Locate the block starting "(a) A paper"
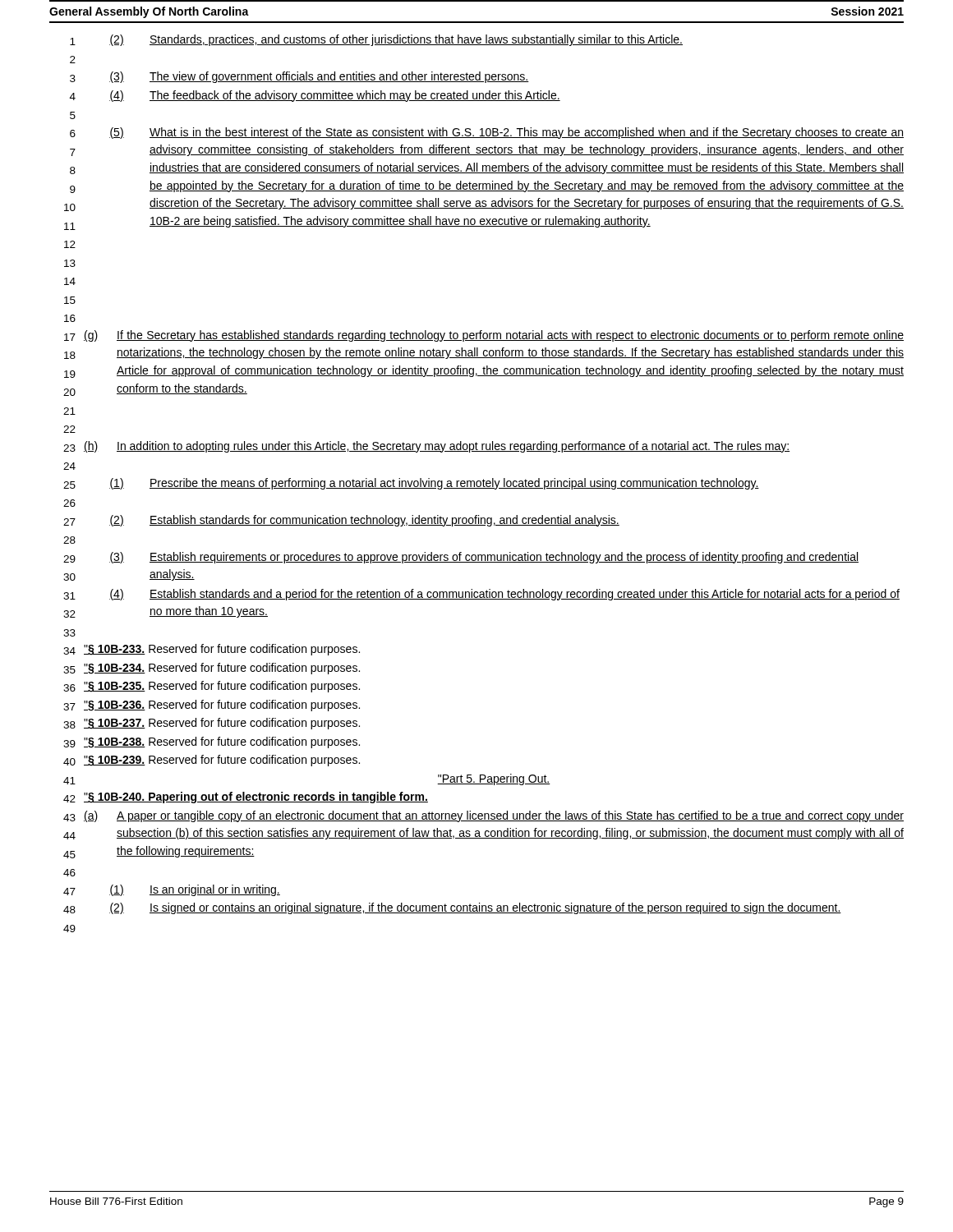953x1232 pixels. point(494,844)
